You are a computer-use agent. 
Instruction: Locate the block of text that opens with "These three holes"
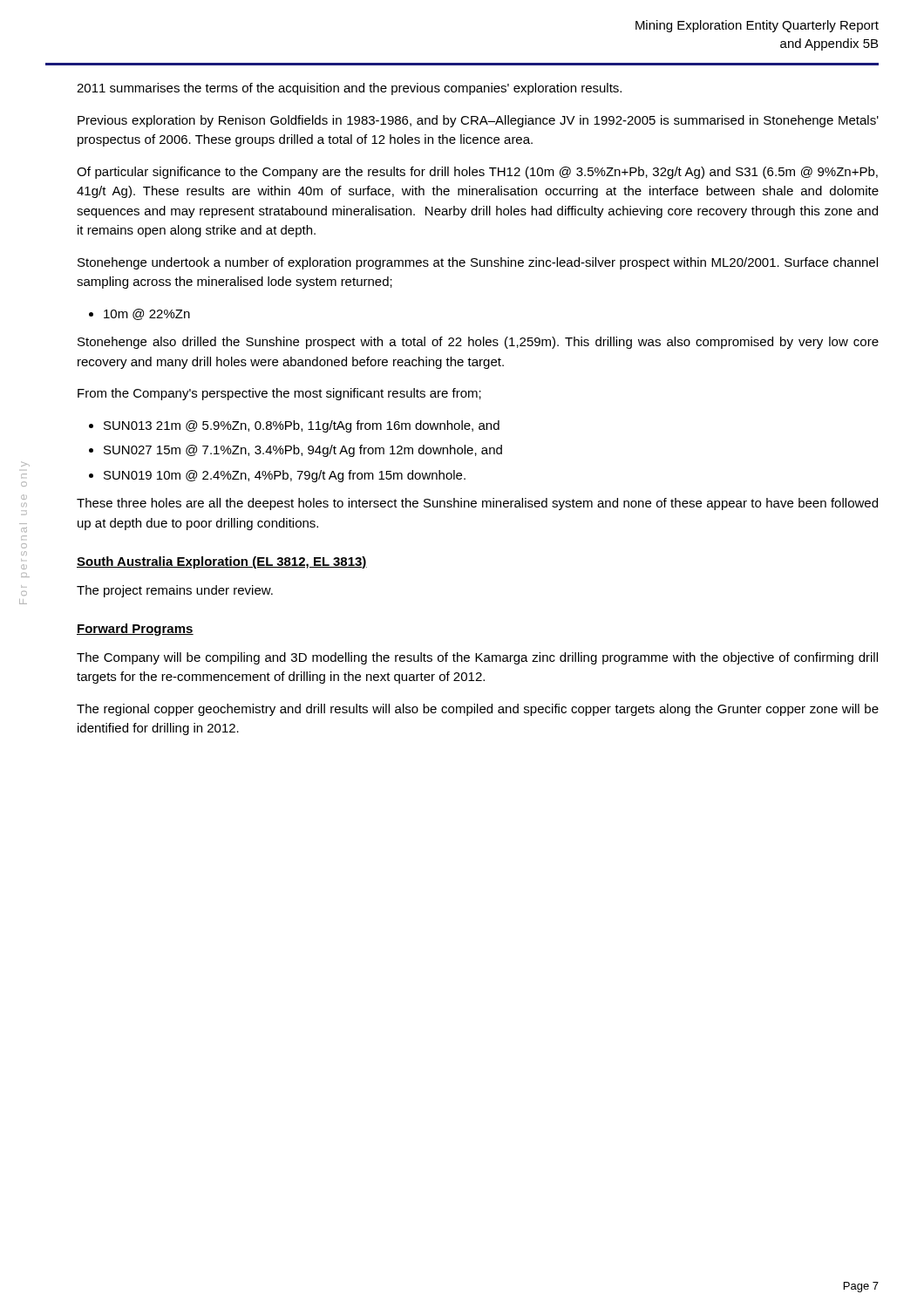pyautogui.click(x=478, y=513)
